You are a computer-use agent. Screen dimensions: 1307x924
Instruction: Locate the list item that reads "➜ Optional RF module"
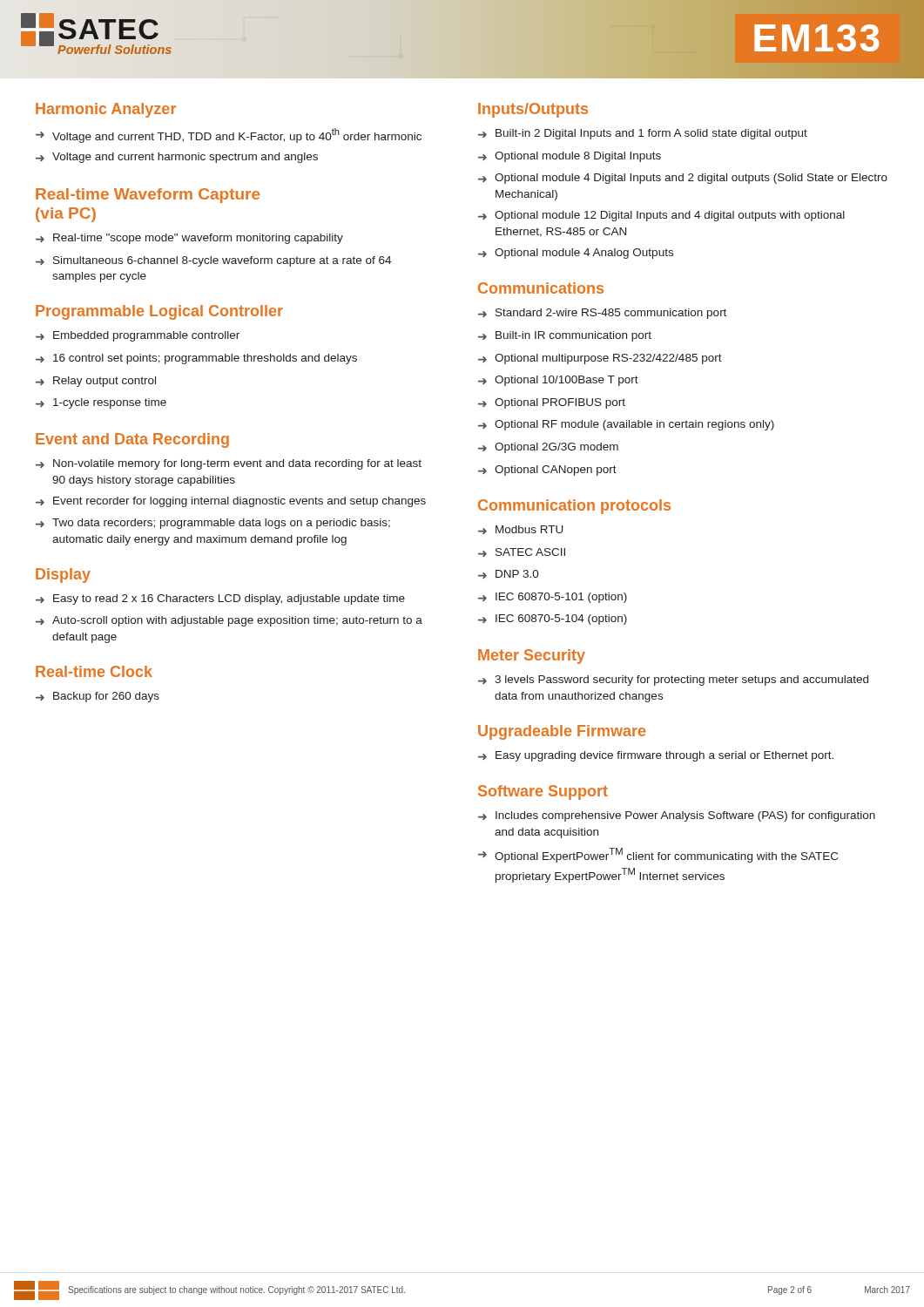(683, 426)
